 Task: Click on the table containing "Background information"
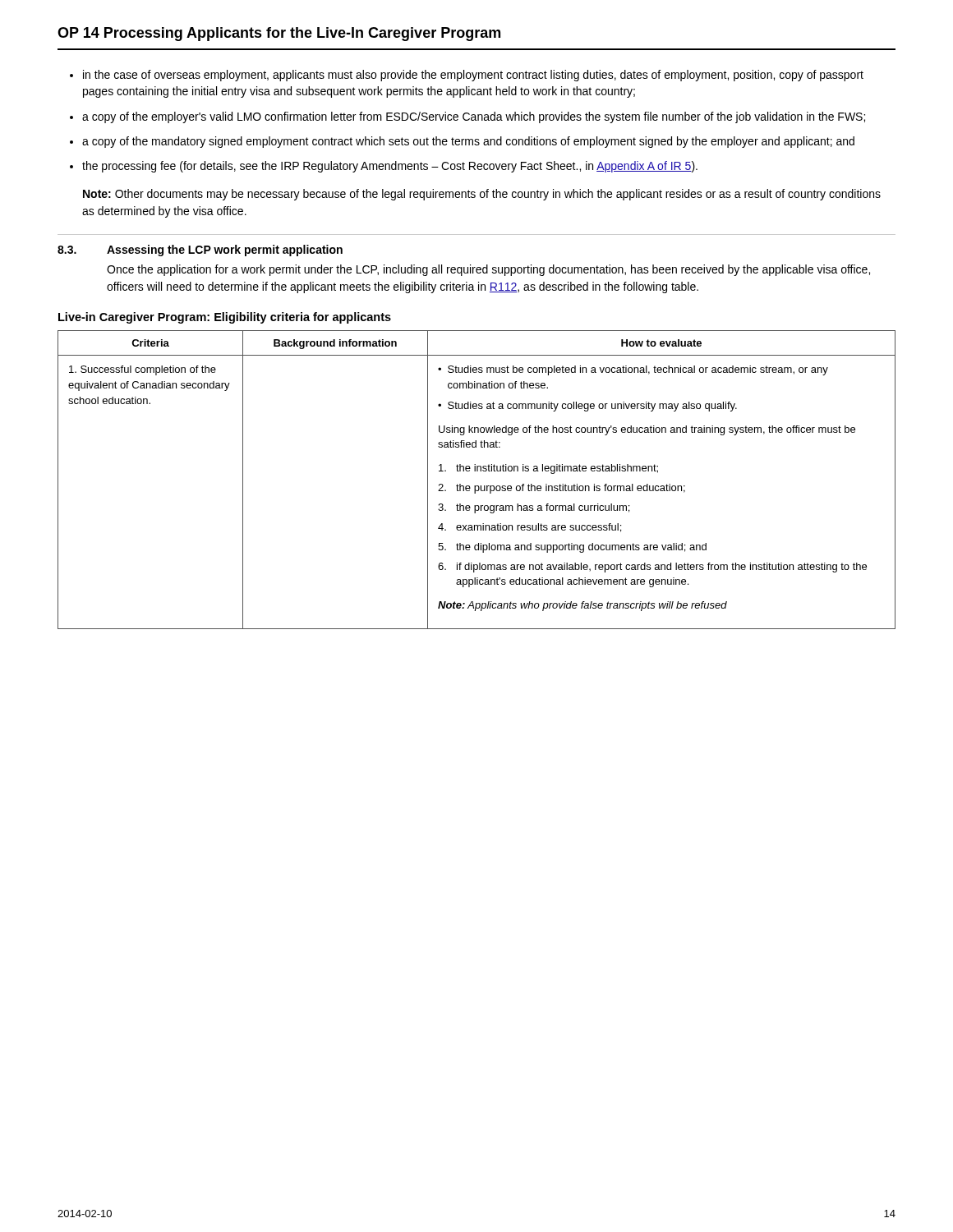coord(476,480)
